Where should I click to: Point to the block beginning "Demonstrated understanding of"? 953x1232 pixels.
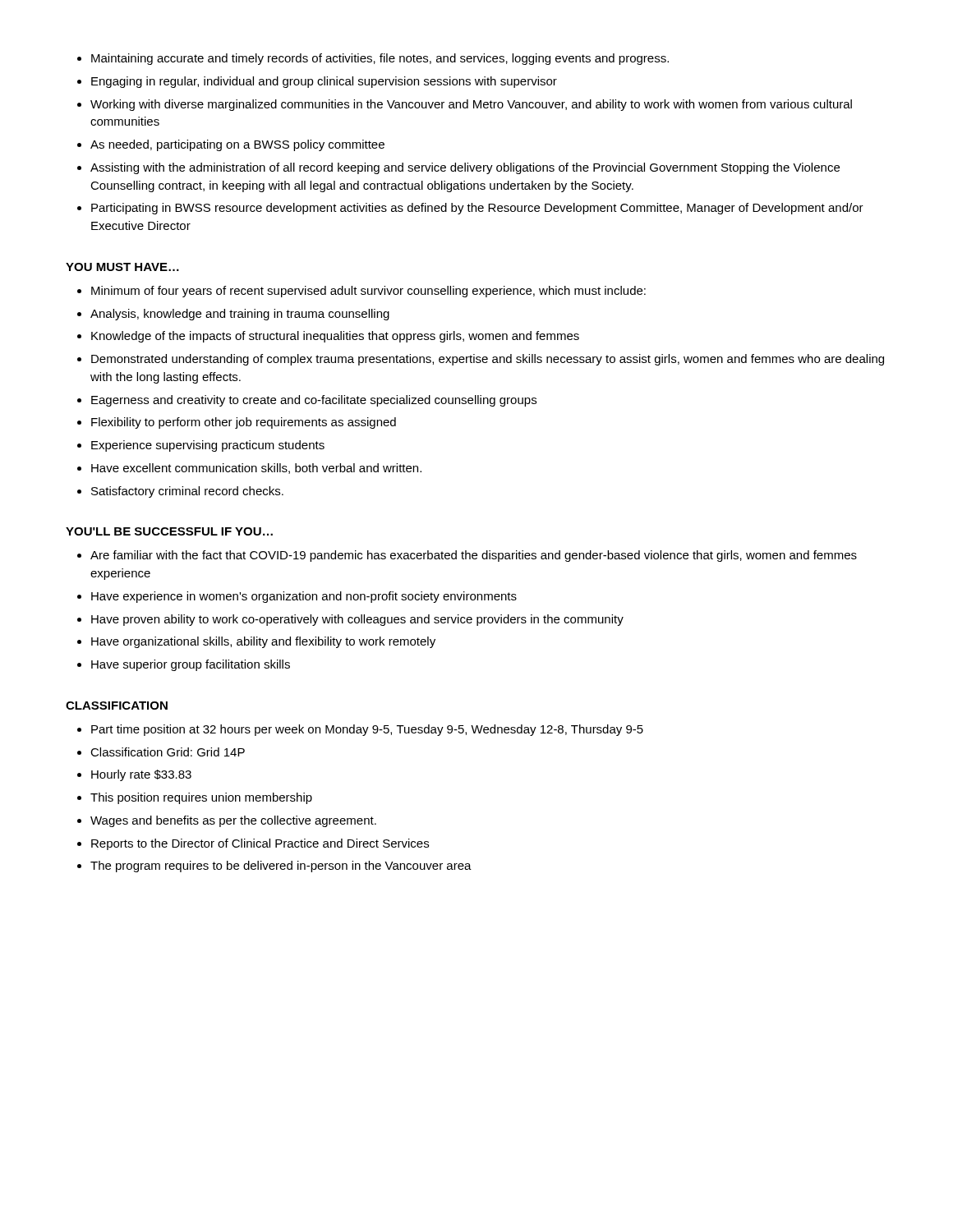click(489, 368)
